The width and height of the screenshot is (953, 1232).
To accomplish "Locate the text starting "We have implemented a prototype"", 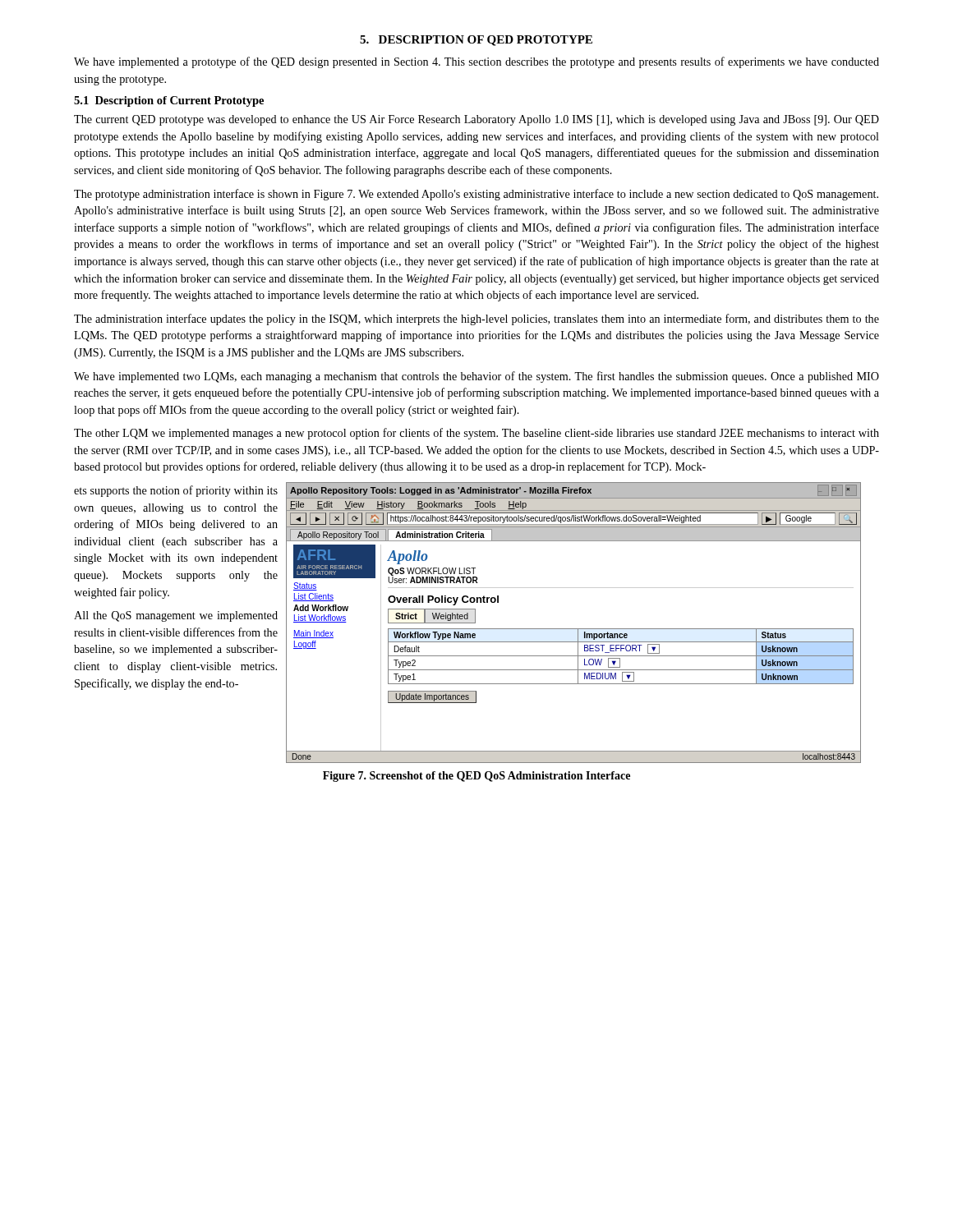I will (476, 70).
